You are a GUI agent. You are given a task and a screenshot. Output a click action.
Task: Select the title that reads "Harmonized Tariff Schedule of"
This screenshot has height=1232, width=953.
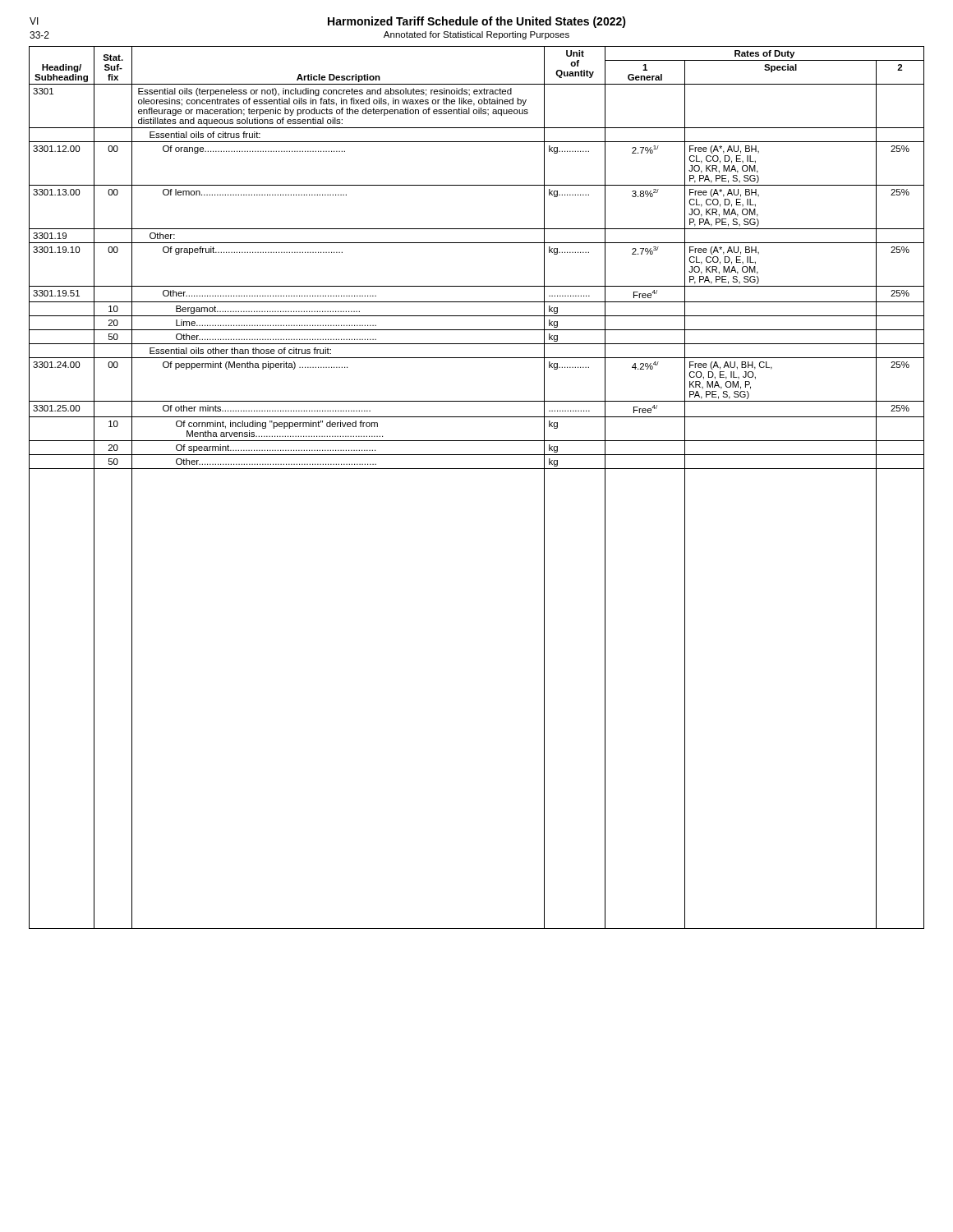[x=476, y=21]
